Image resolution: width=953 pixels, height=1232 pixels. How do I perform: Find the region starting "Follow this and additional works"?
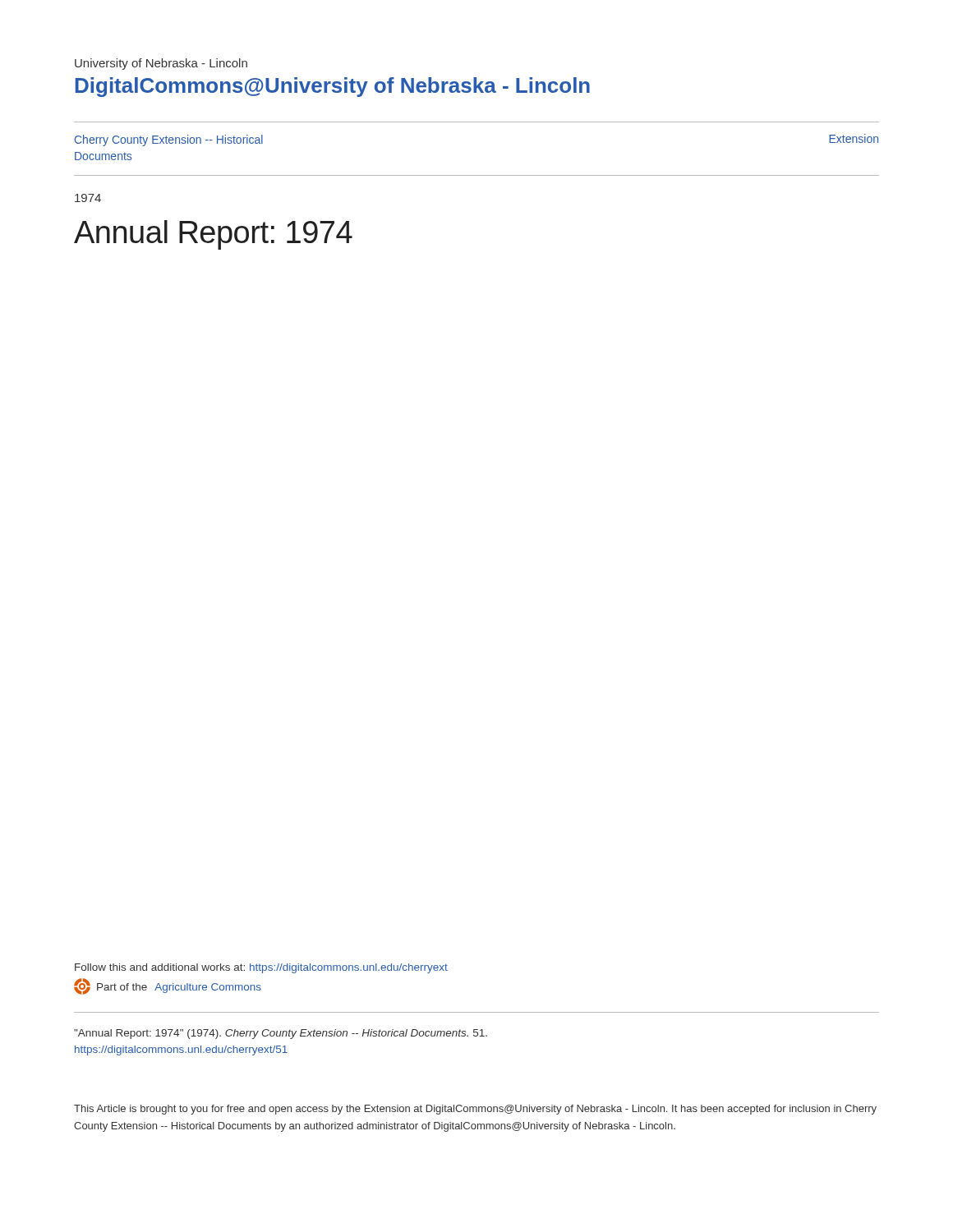coord(261,967)
